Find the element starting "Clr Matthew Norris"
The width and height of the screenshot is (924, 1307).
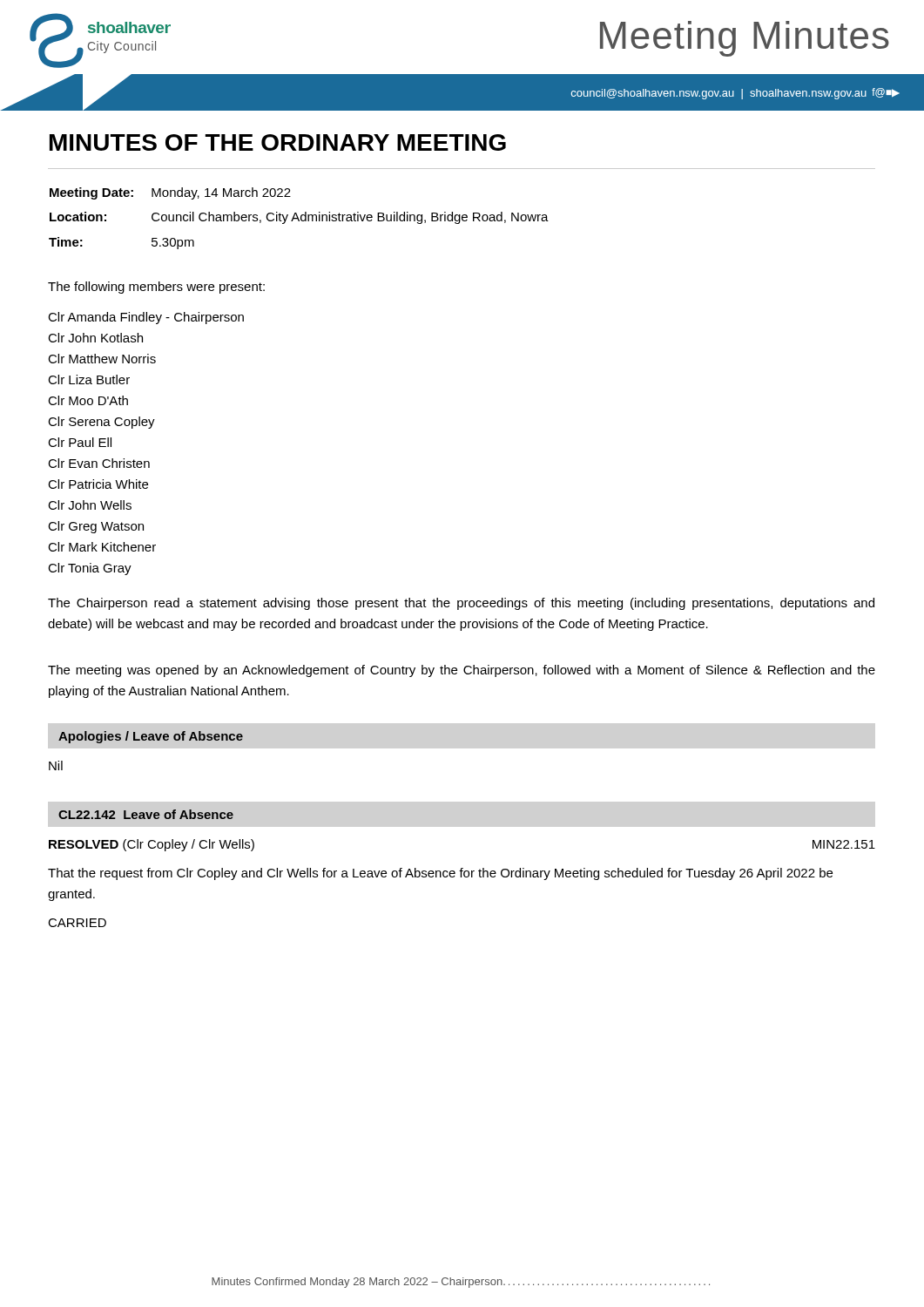tap(102, 359)
